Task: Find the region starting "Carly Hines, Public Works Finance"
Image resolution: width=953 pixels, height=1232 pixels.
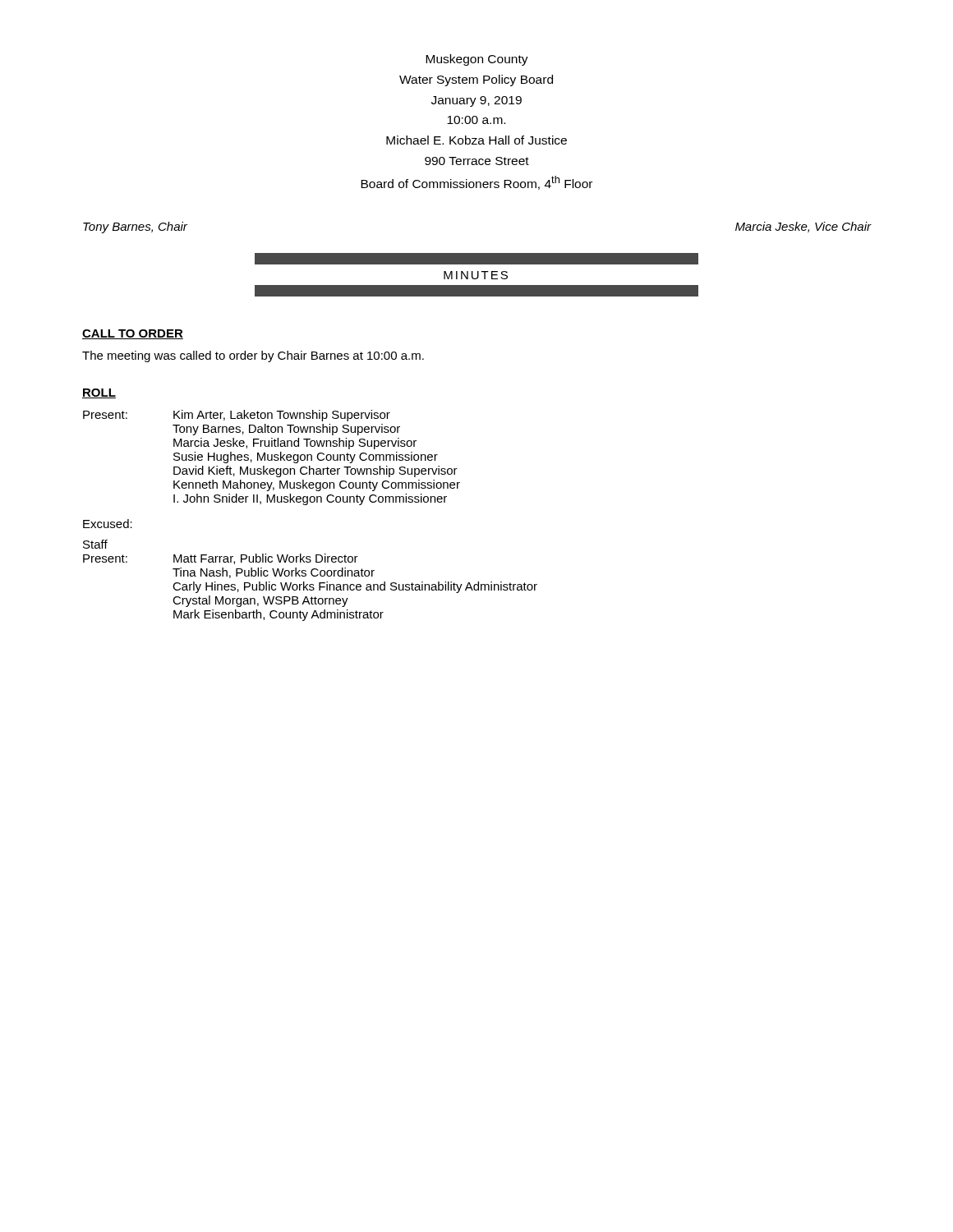Action: pos(355,586)
